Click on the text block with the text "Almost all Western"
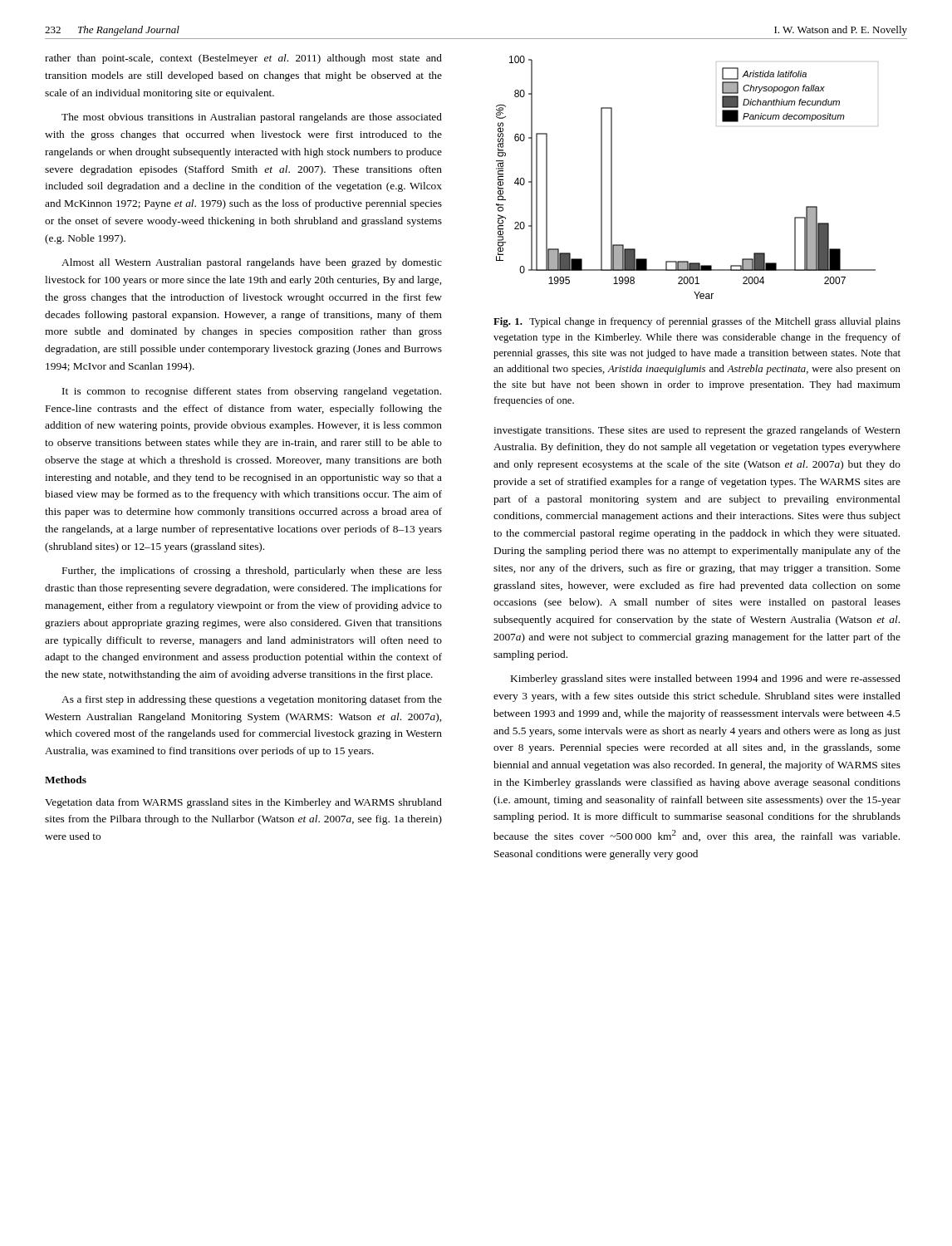This screenshot has height=1246, width=952. point(243,314)
